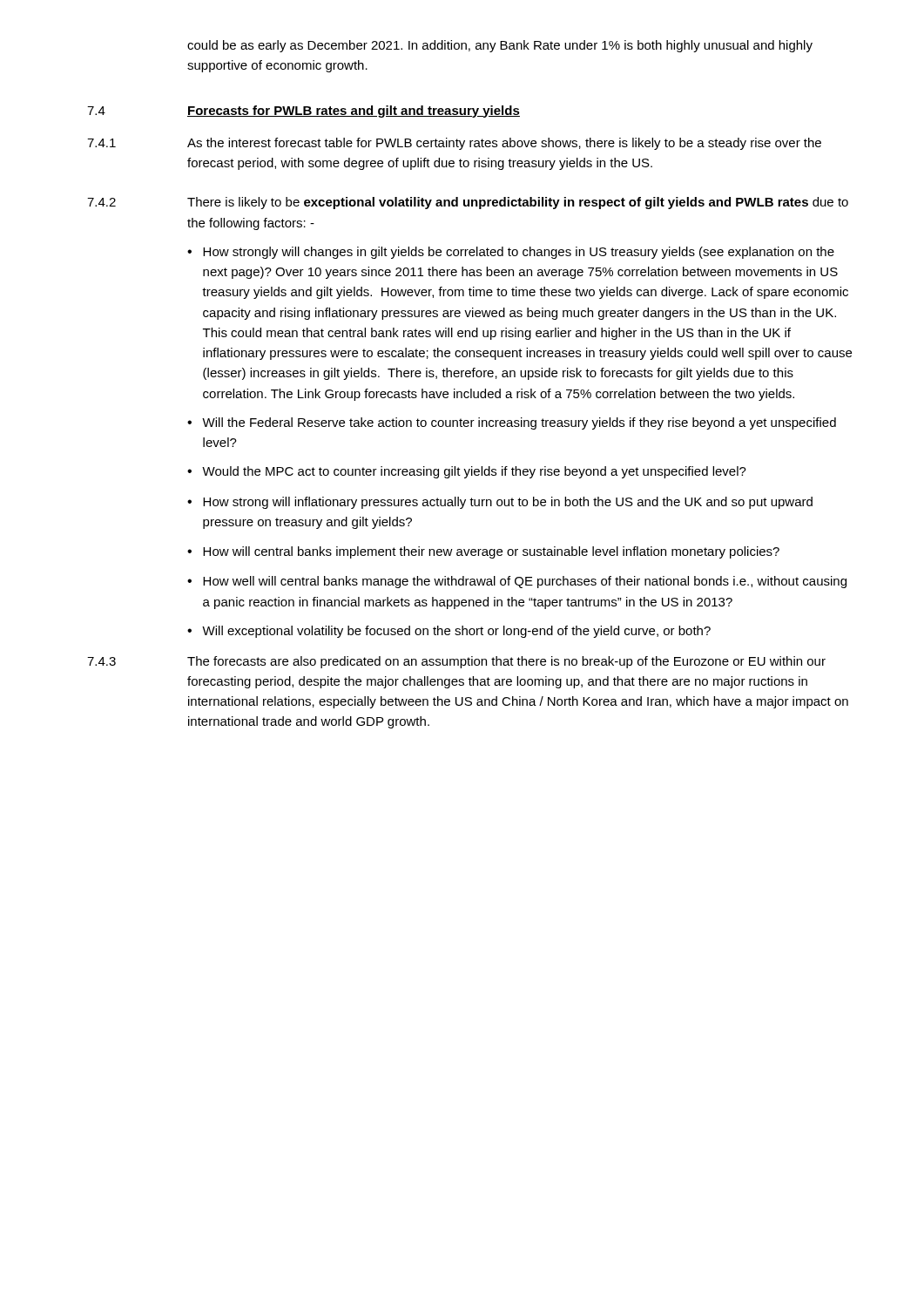Find the region starting "Will the Federal Reserve take action"
The height and width of the screenshot is (1307, 924).
pyautogui.click(x=528, y=432)
